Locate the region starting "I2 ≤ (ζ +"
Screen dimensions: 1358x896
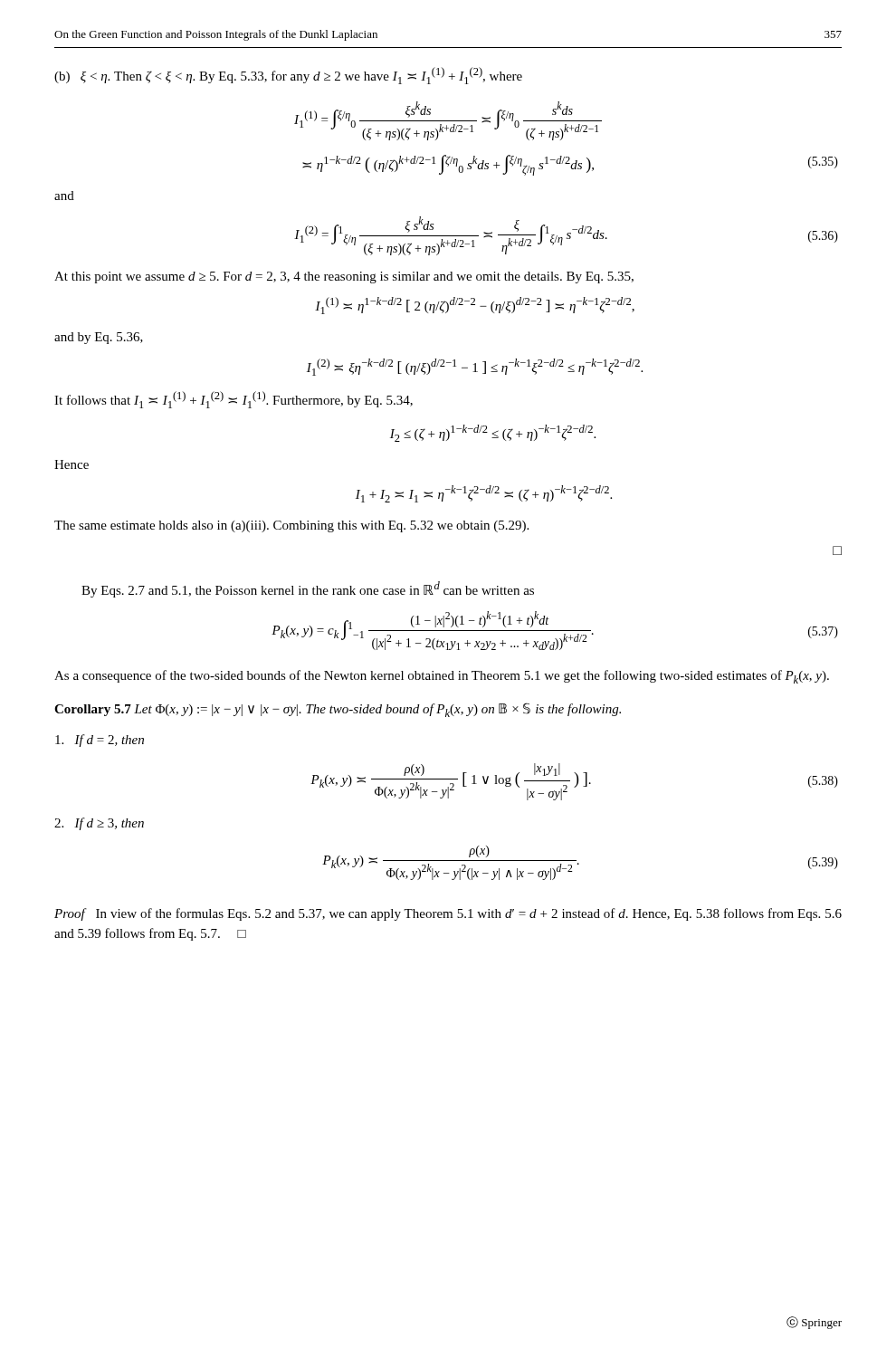(x=493, y=434)
